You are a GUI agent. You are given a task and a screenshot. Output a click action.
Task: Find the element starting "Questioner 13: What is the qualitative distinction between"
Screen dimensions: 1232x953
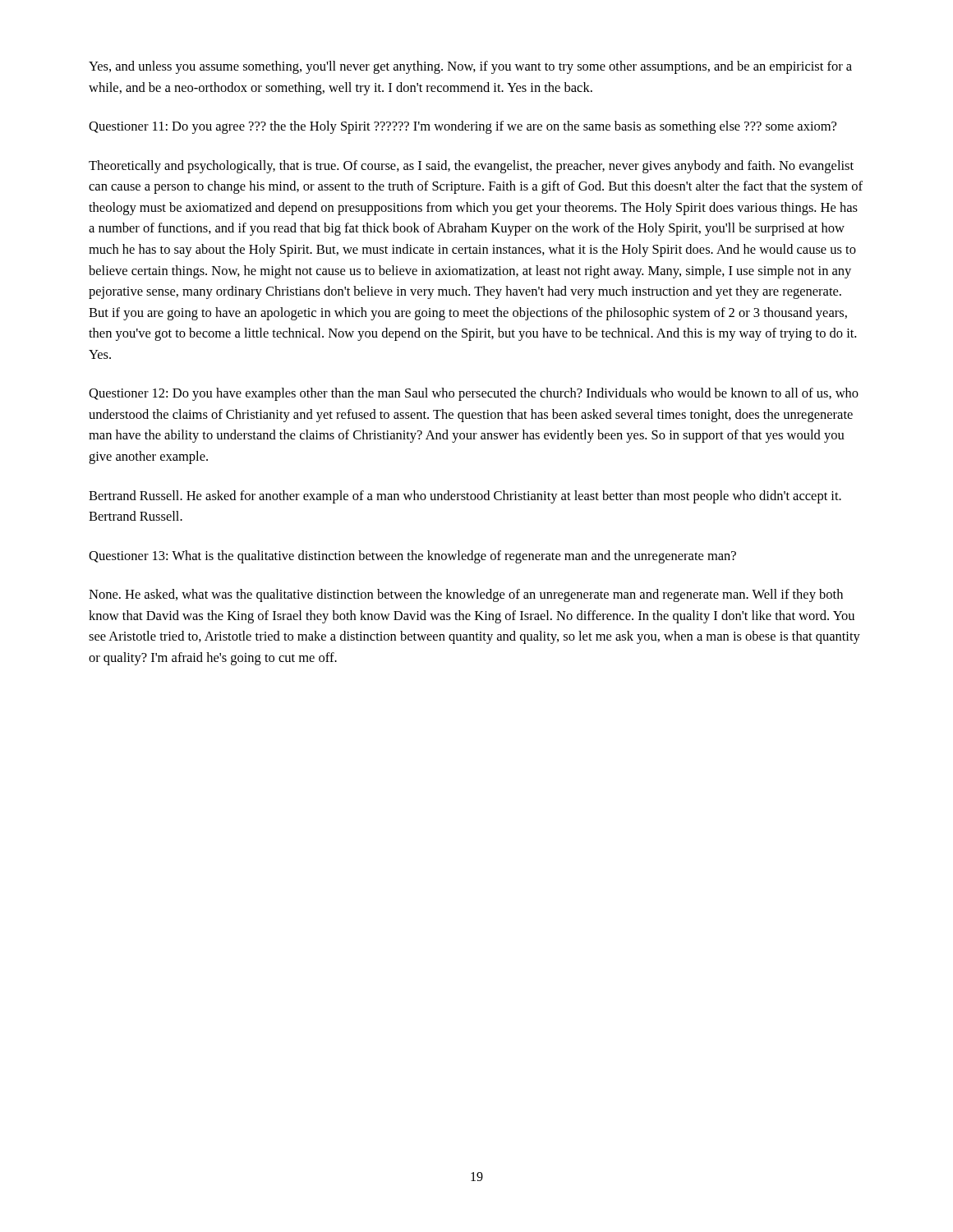tap(413, 555)
